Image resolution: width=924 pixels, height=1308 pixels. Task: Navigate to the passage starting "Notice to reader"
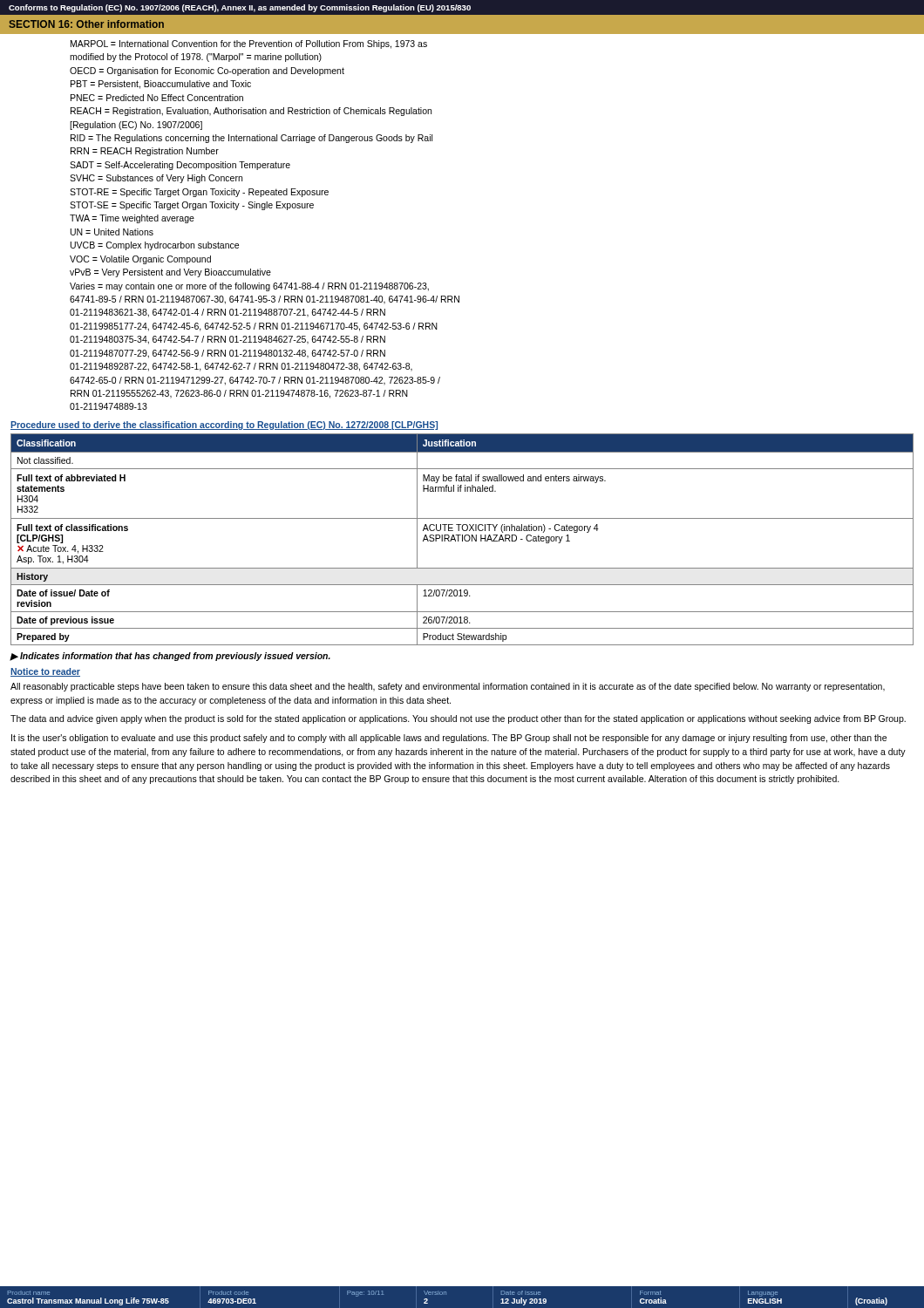point(45,671)
